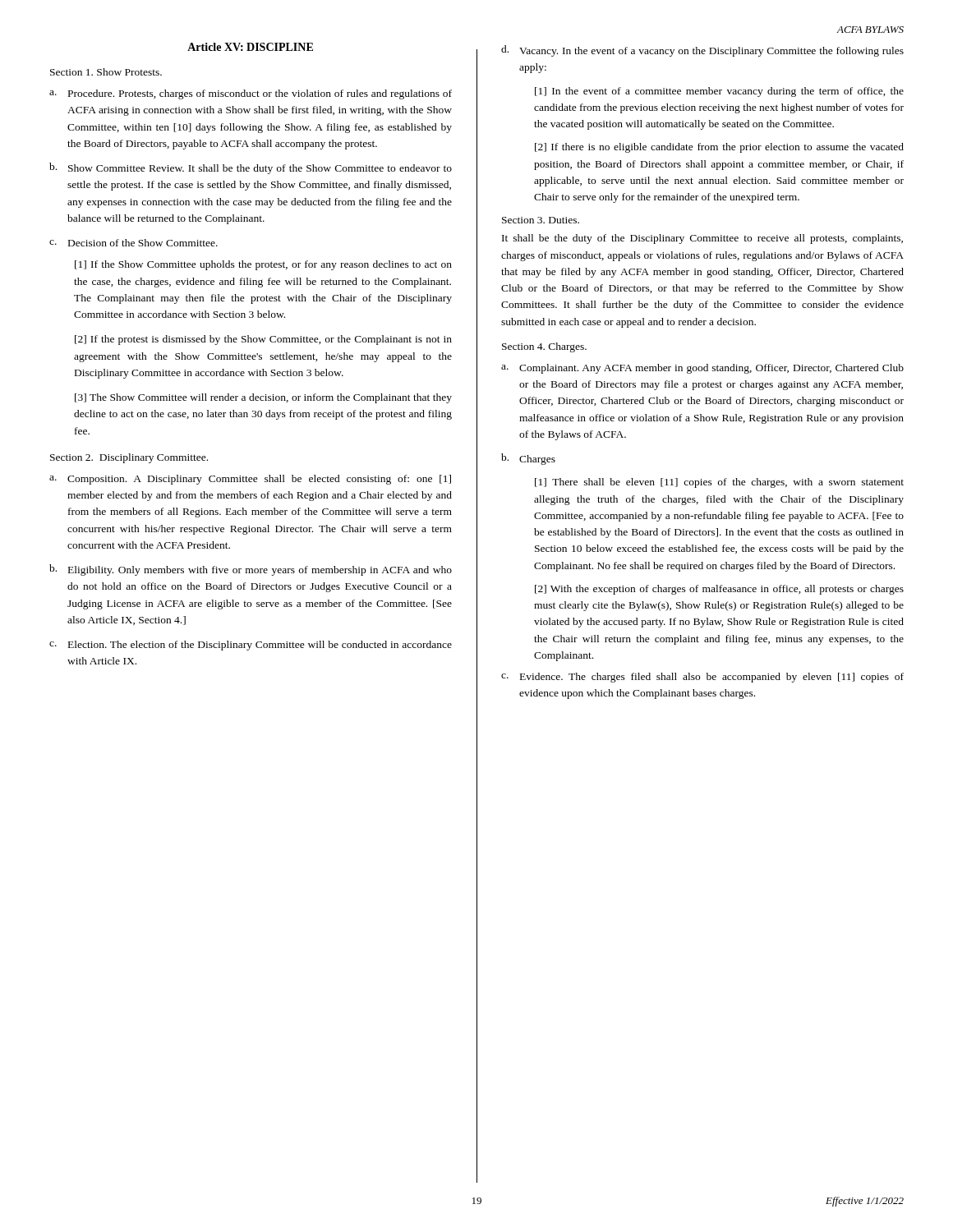Click the passage that begins "c. Election. The election"
This screenshot has width=953, height=1232.
click(251, 653)
